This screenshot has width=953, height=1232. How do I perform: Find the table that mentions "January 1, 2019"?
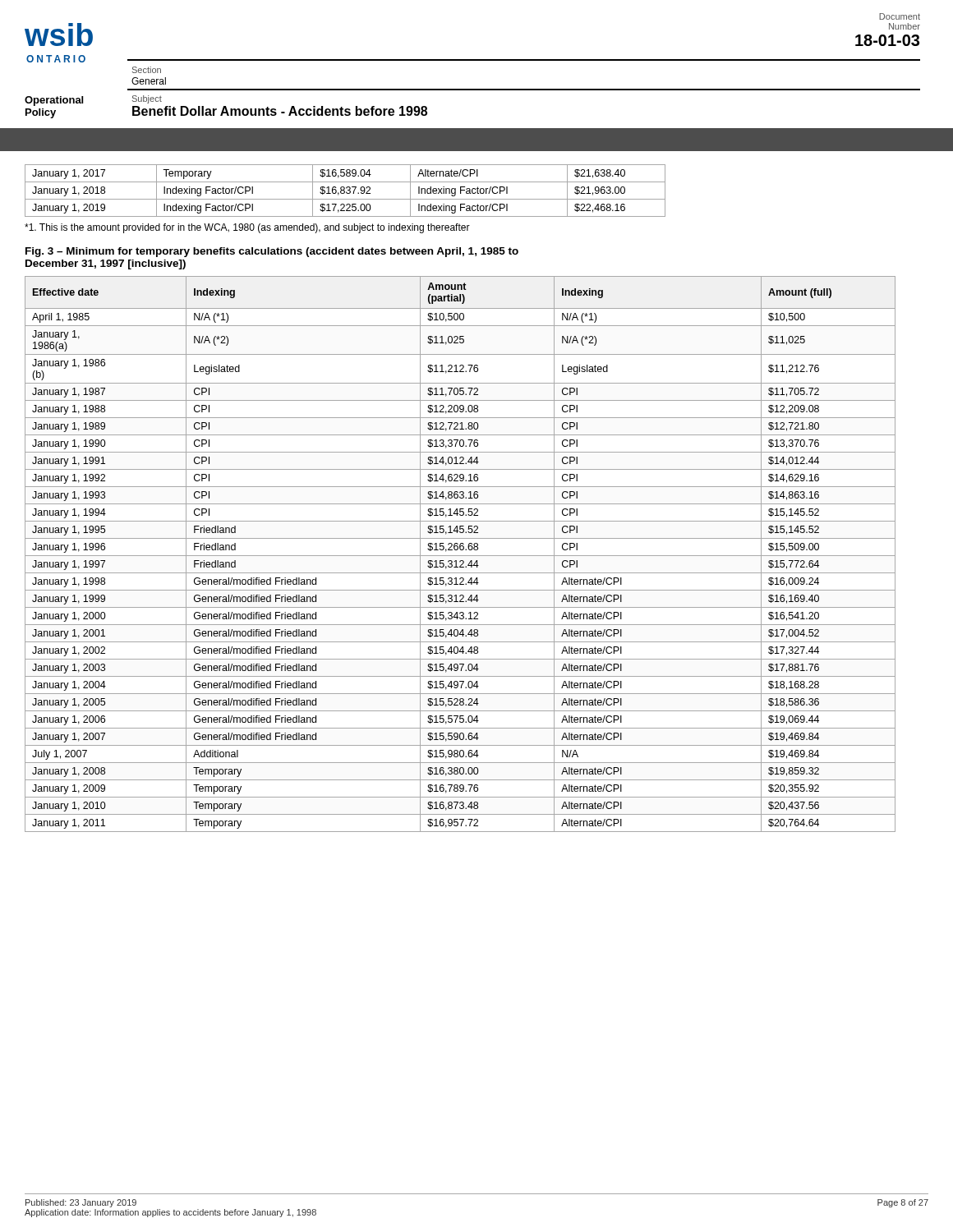476,191
